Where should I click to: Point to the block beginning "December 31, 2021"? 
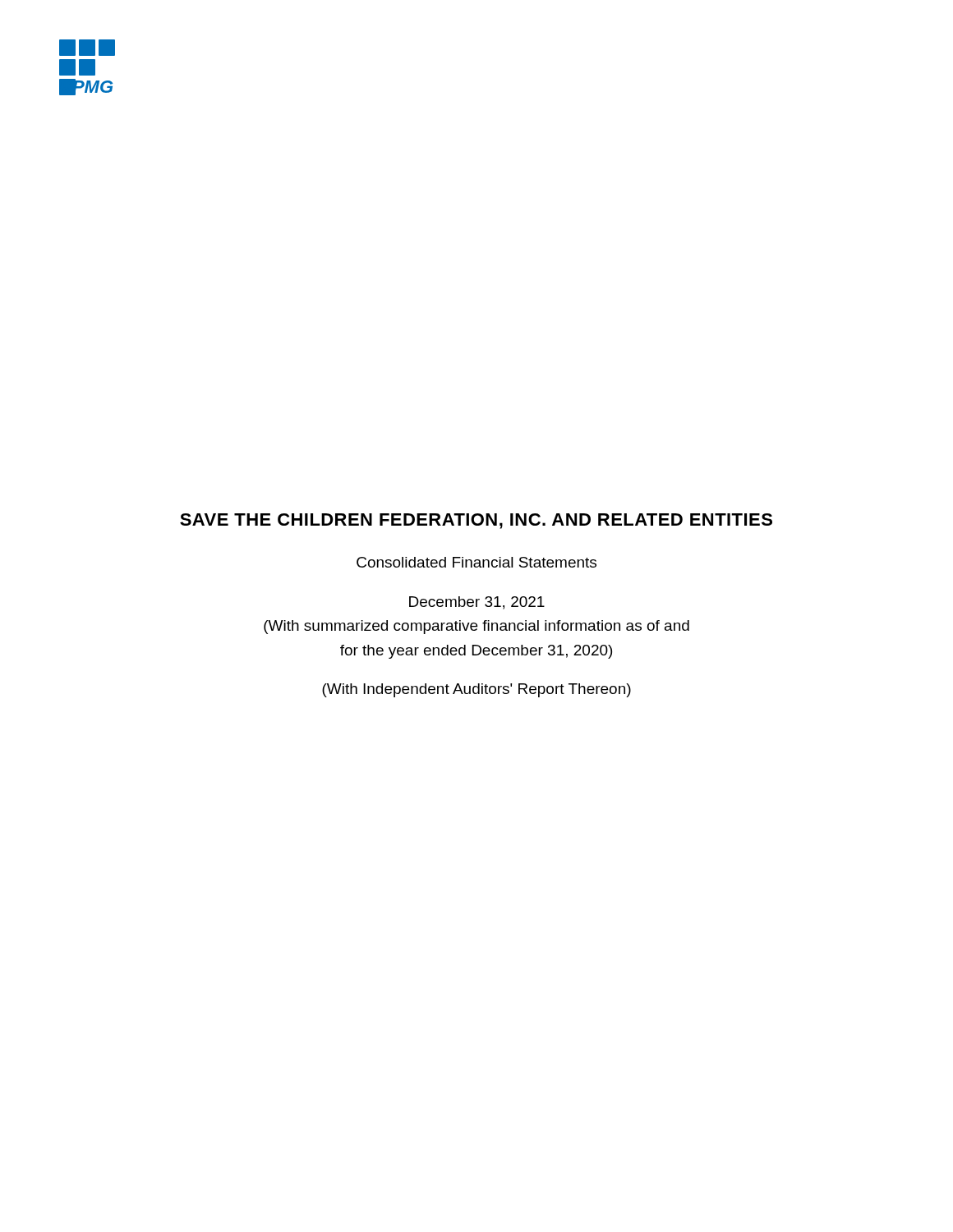coord(476,626)
